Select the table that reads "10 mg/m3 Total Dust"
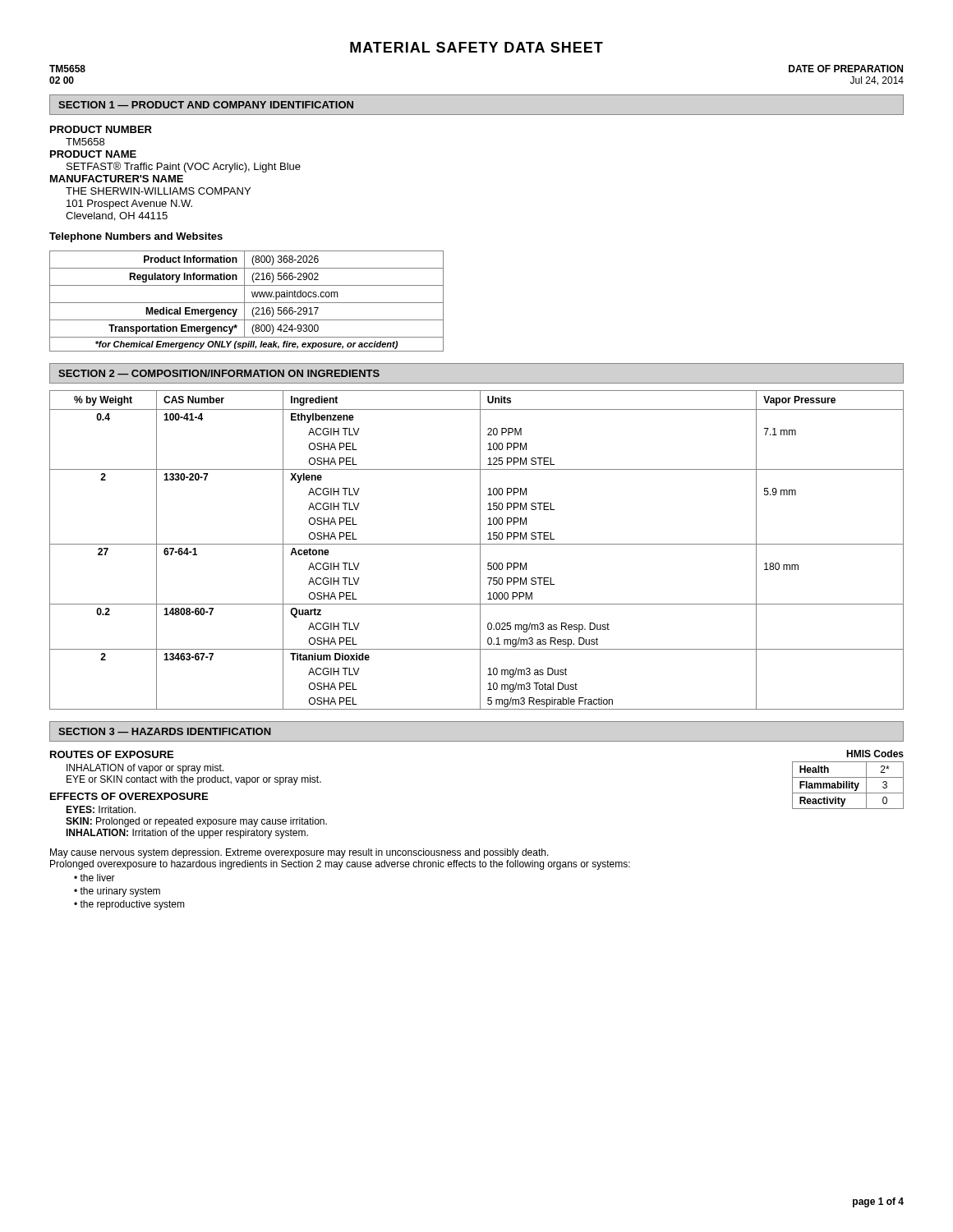Image resolution: width=953 pixels, height=1232 pixels. pyautogui.click(x=476, y=550)
